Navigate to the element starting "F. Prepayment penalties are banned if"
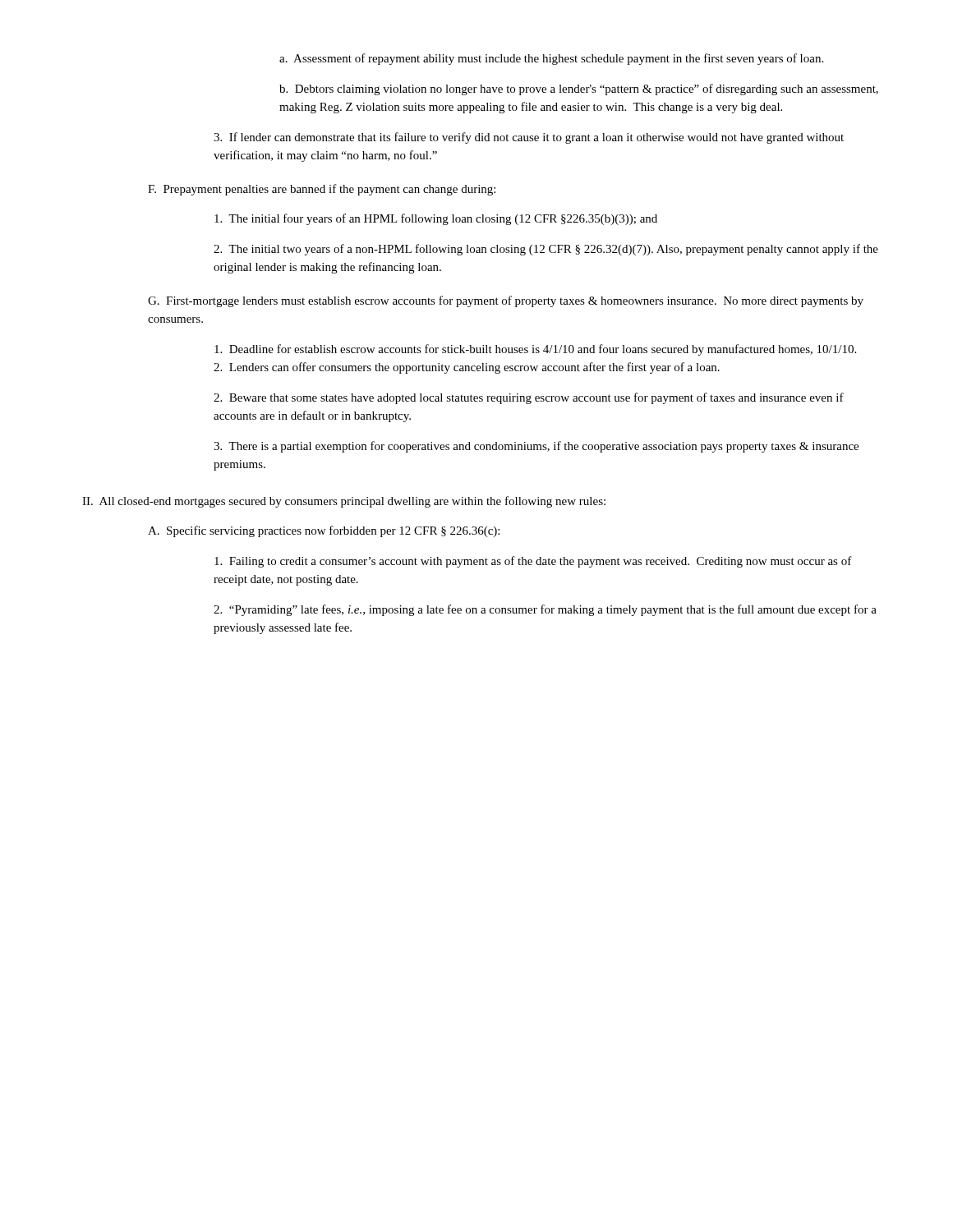Screen dimensions: 1232x953 tap(322, 188)
